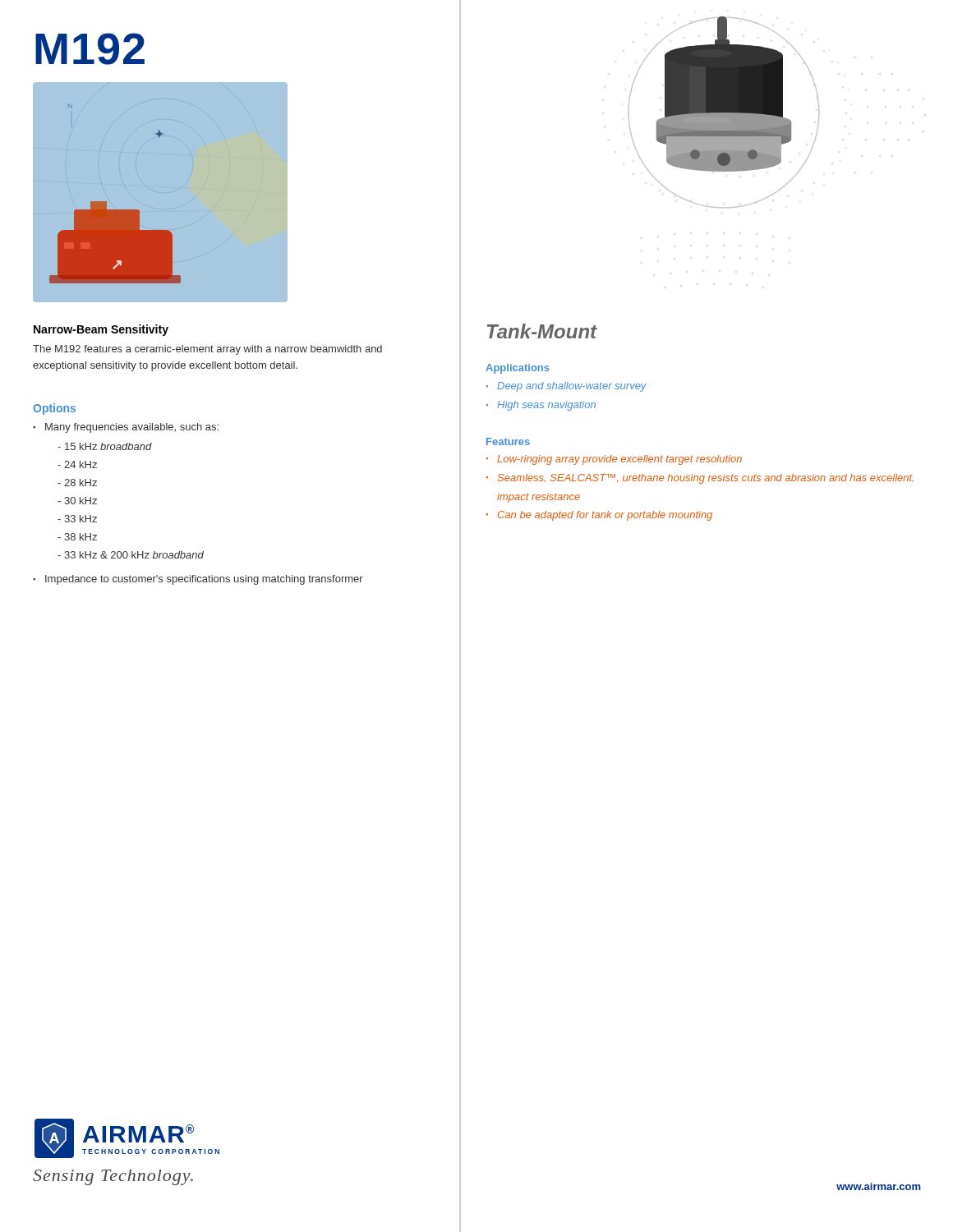
Task: Locate the element starting "The M192 features a"
Action: tap(230, 357)
